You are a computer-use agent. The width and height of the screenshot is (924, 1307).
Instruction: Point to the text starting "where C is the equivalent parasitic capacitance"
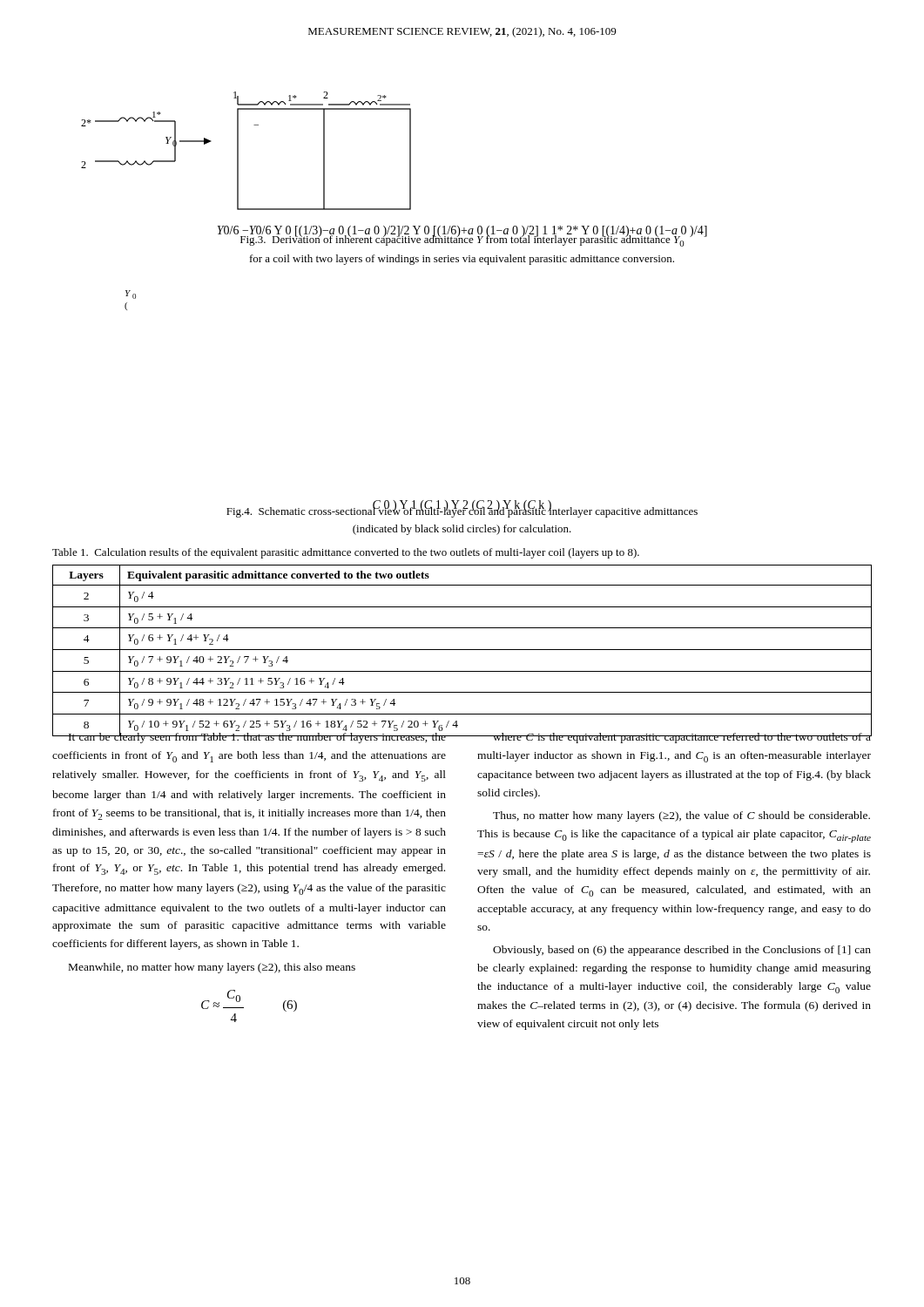[674, 881]
